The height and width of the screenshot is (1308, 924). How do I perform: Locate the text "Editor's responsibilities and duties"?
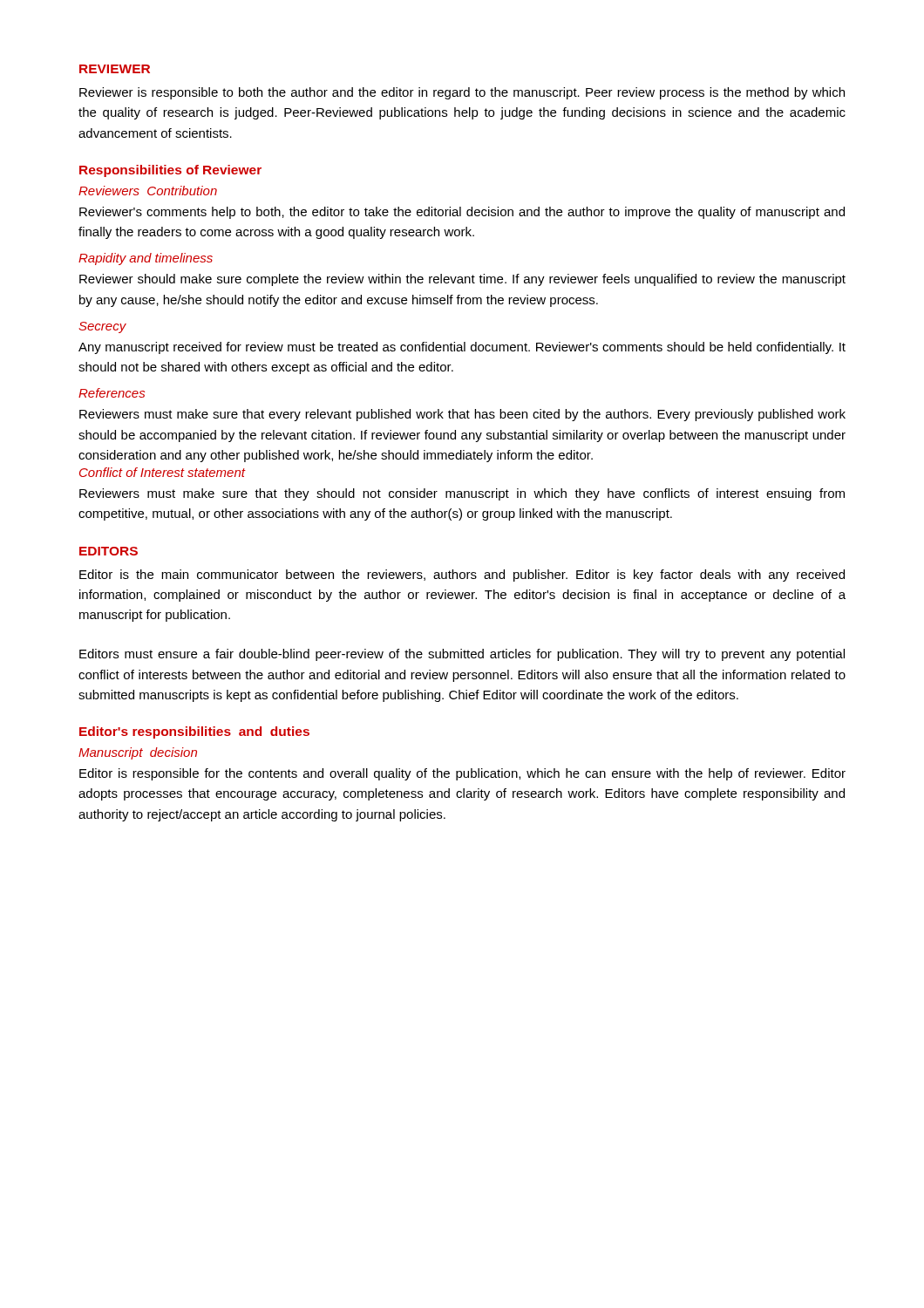[194, 732]
